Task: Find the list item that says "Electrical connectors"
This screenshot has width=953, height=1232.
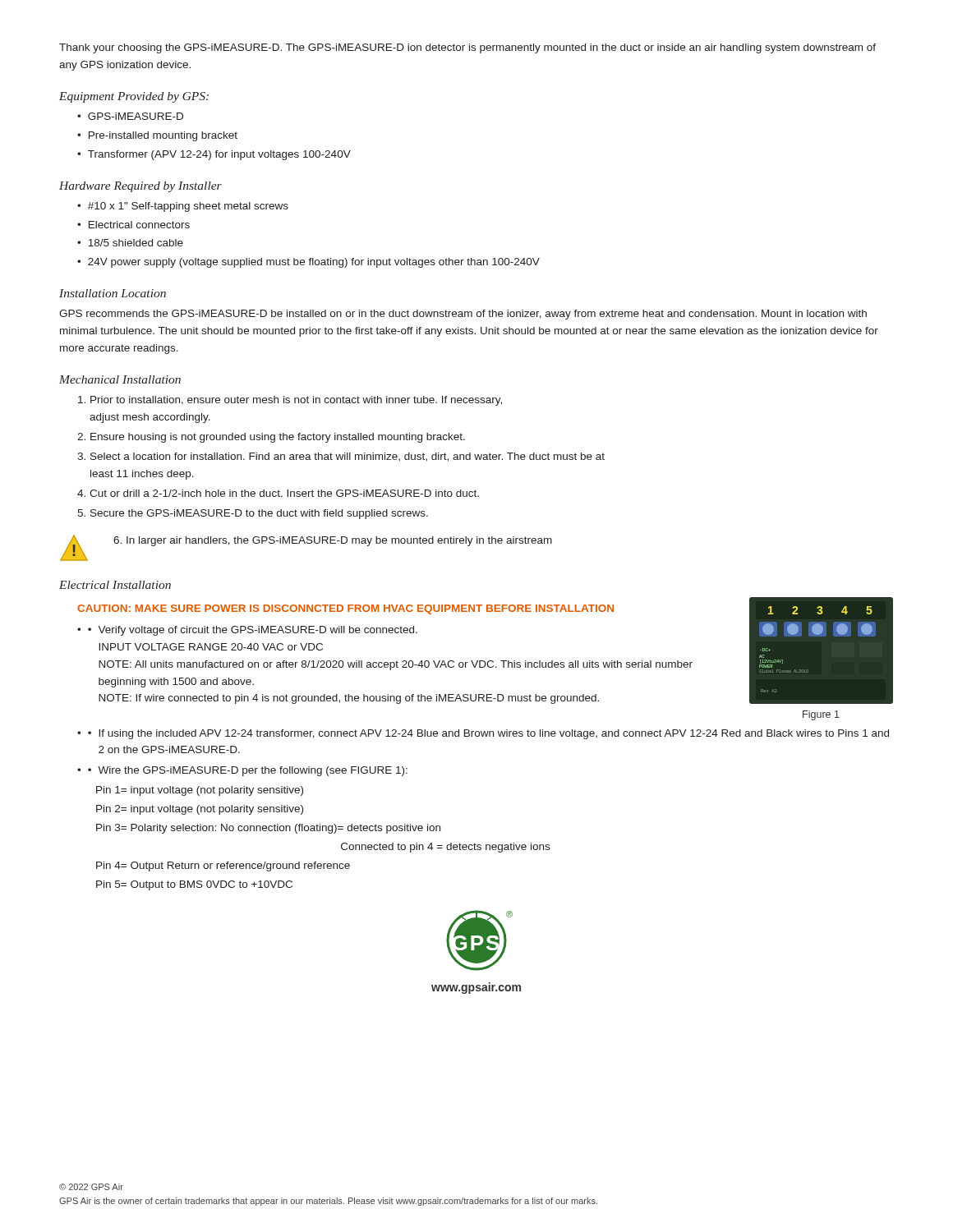Action: (x=139, y=224)
